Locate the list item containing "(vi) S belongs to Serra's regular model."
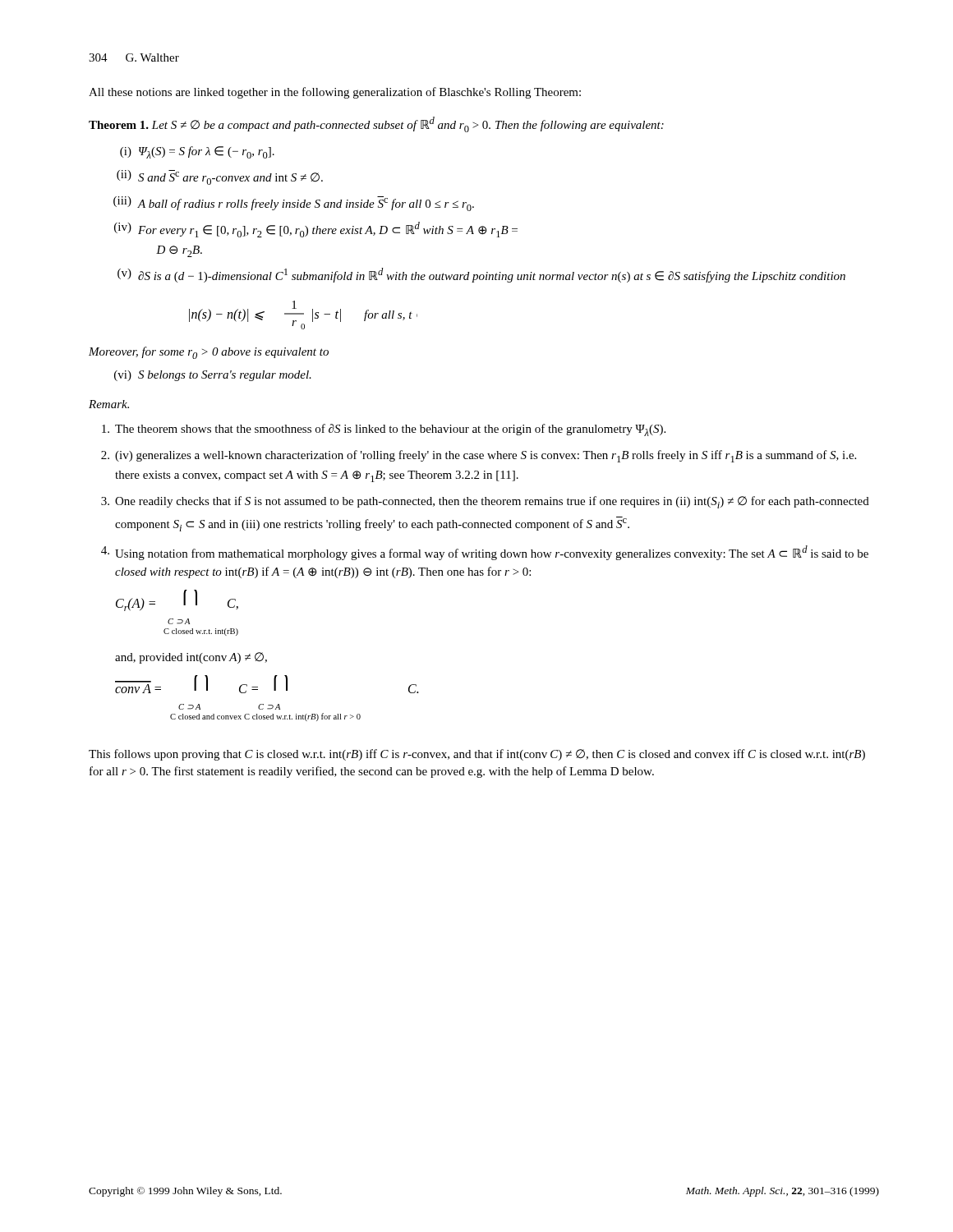The width and height of the screenshot is (953, 1232). (x=213, y=376)
